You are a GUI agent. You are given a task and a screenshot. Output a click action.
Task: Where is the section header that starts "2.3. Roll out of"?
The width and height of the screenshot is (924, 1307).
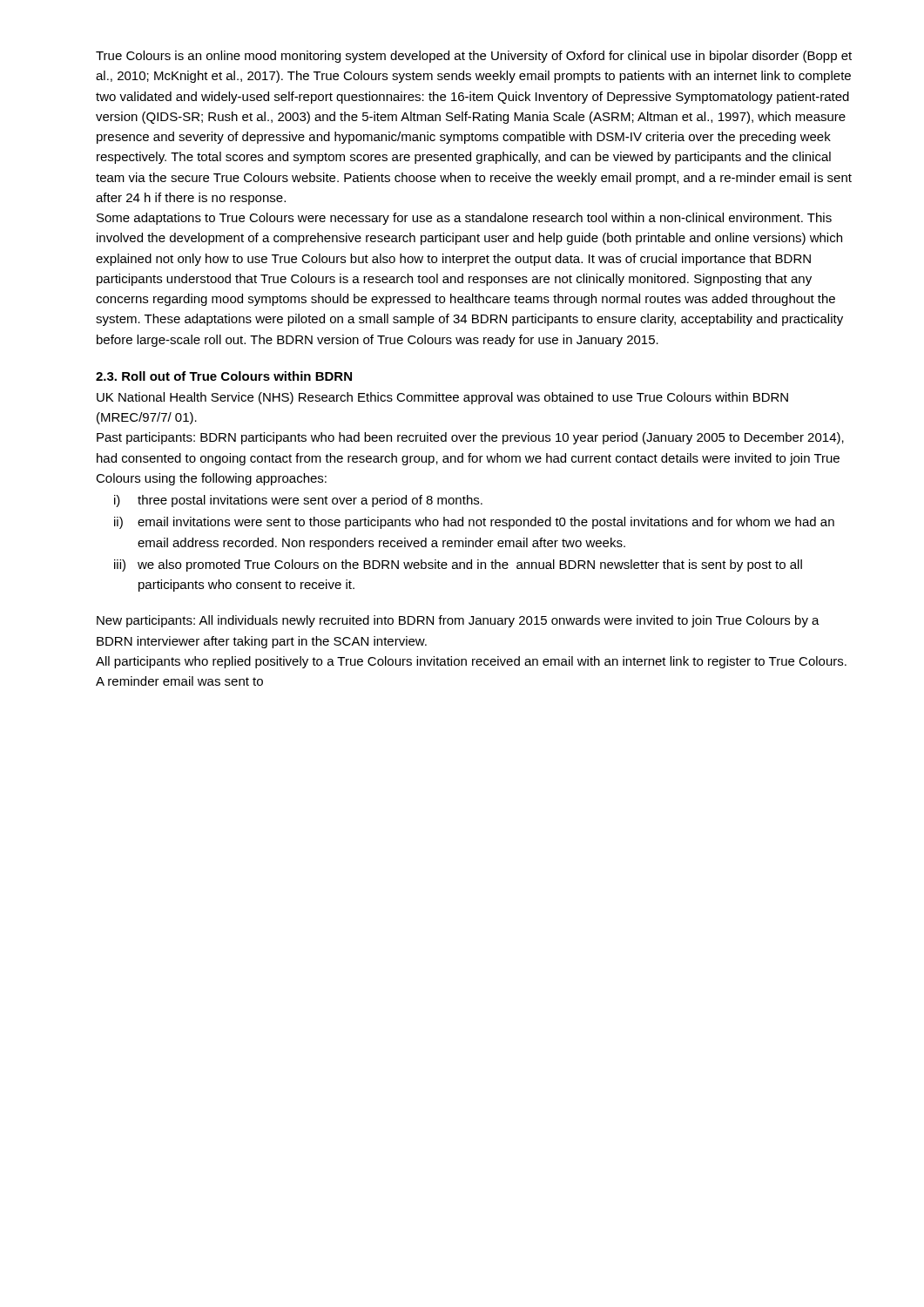(224, 376)
